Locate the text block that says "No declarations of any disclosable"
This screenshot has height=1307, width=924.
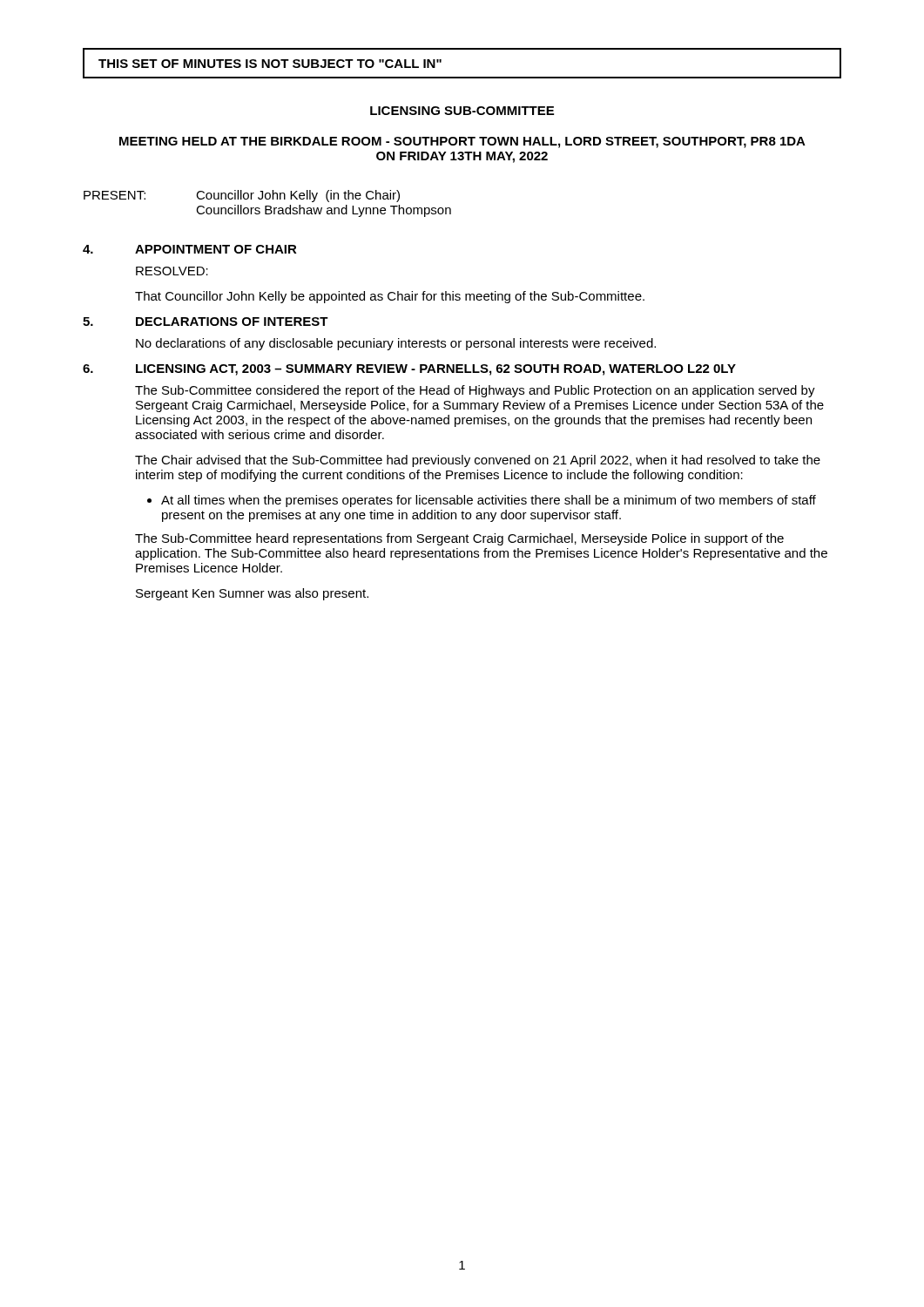pyautogui.click(x=488, y=343)
